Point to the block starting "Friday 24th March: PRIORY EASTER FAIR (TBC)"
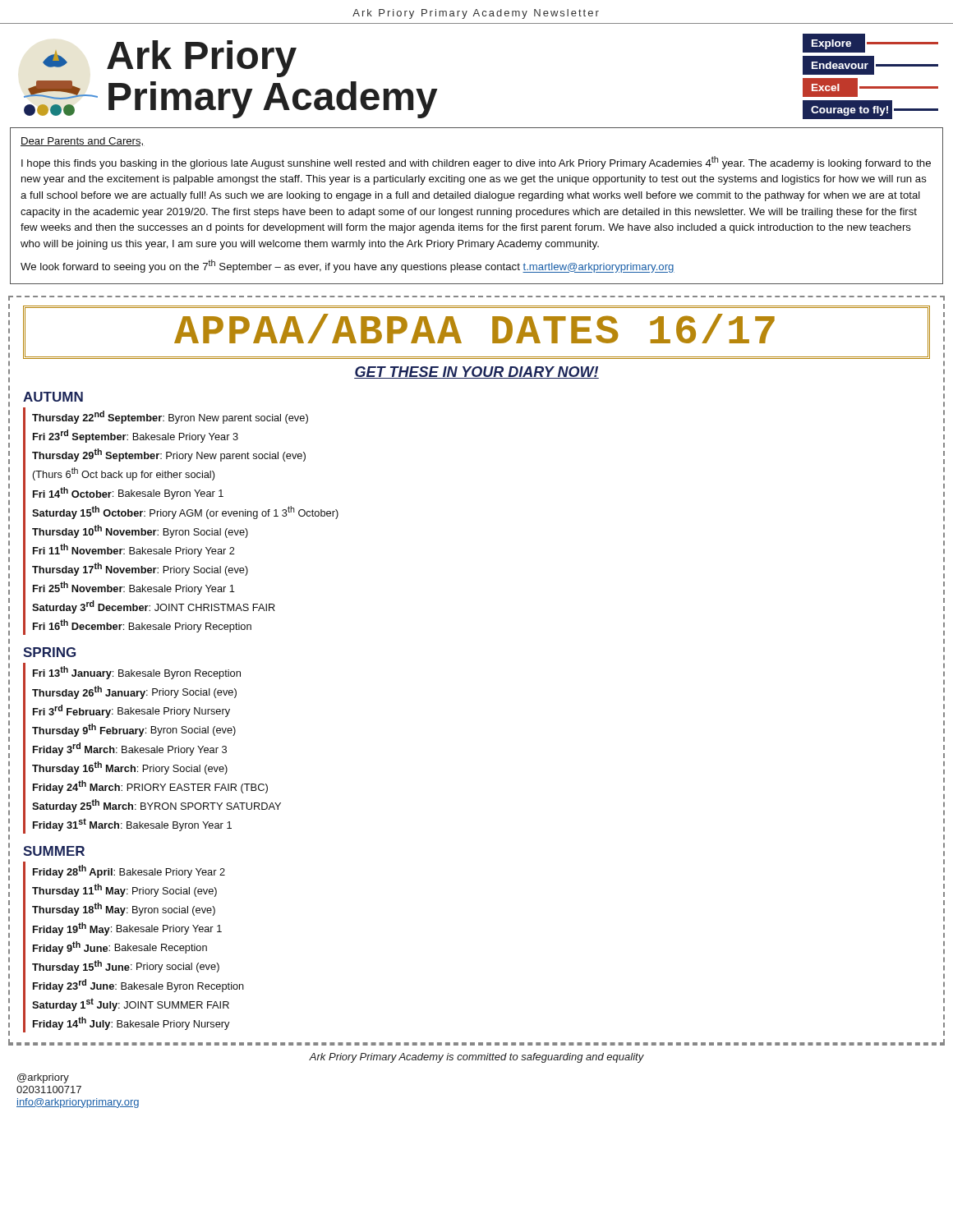Viewport: 953px width, 1232px height. pos(150,786)
